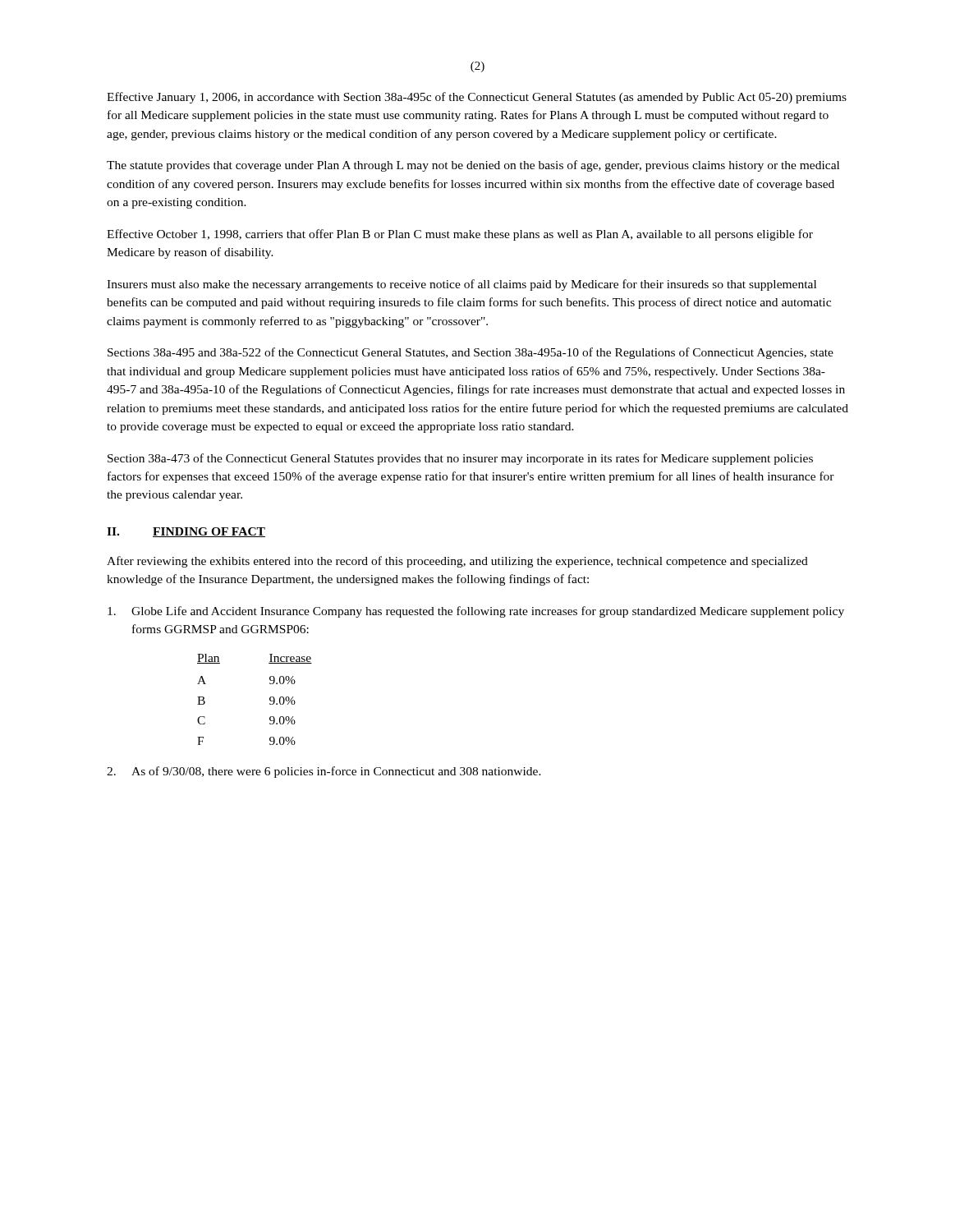Where is the passage that starts "2. As of 9/30/08, there were"?
This screenshot has height=1232, width=955.
478,772
